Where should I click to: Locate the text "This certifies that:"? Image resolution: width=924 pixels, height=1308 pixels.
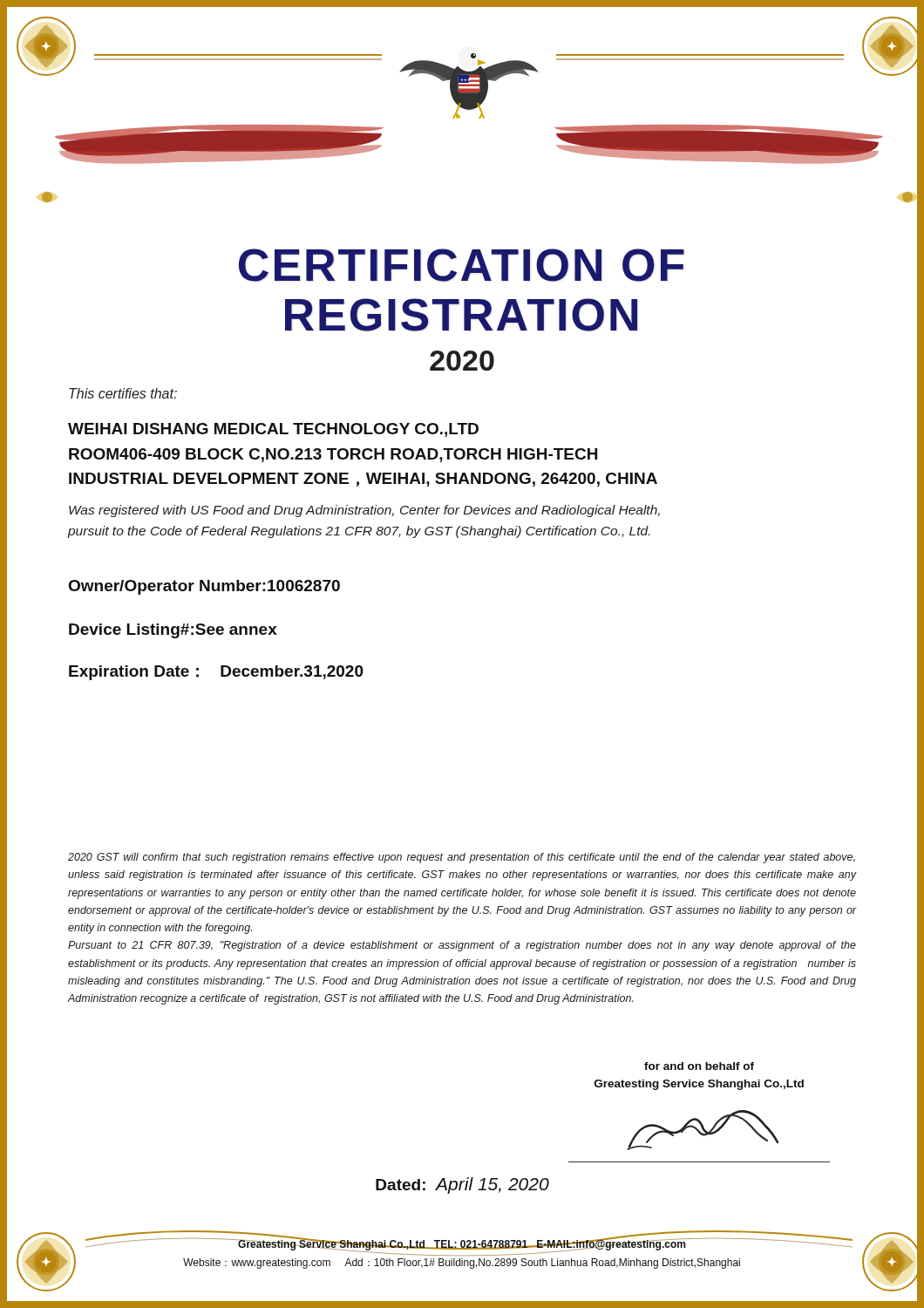[123, 394]
